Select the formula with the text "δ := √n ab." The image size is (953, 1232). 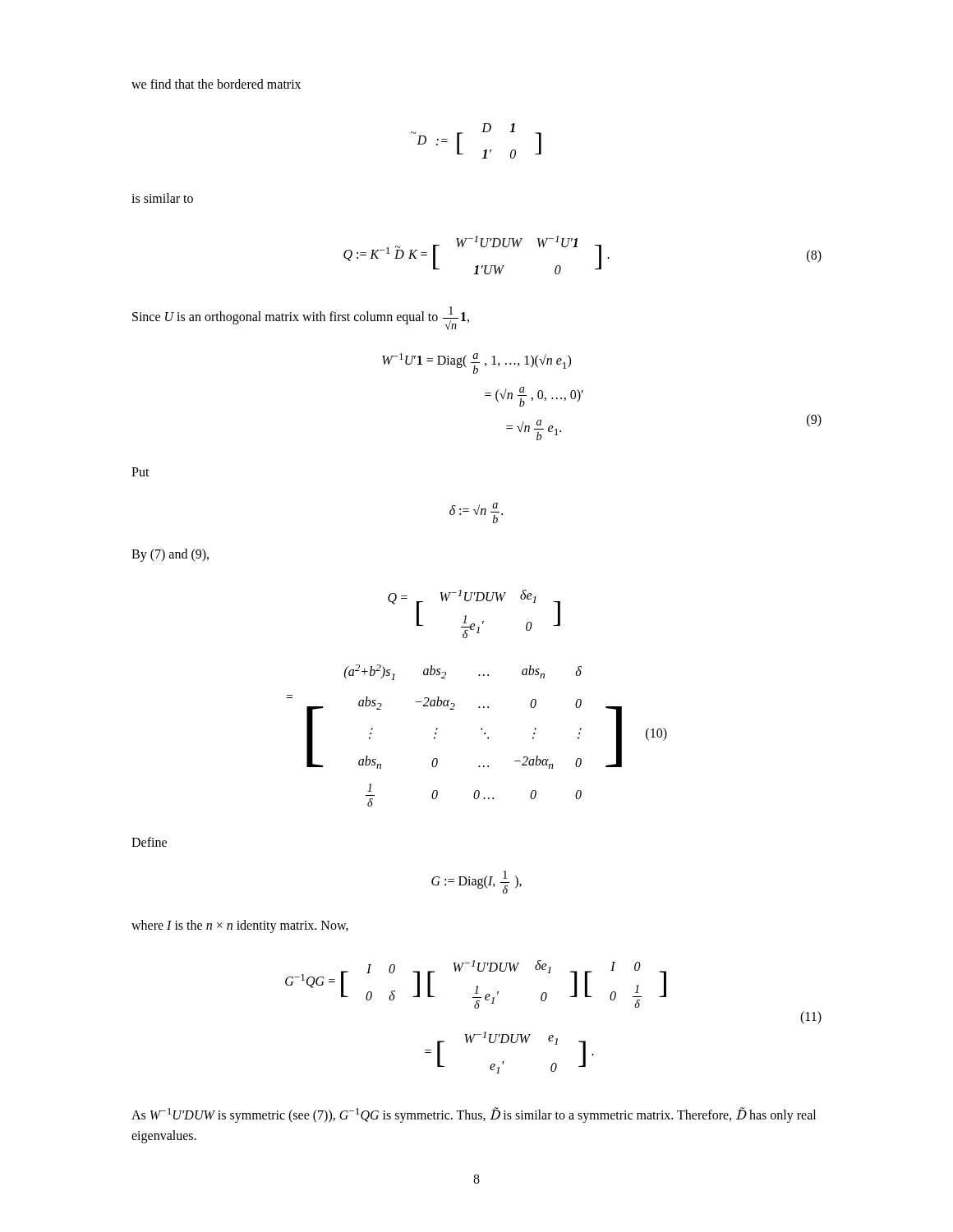(476, 512)
